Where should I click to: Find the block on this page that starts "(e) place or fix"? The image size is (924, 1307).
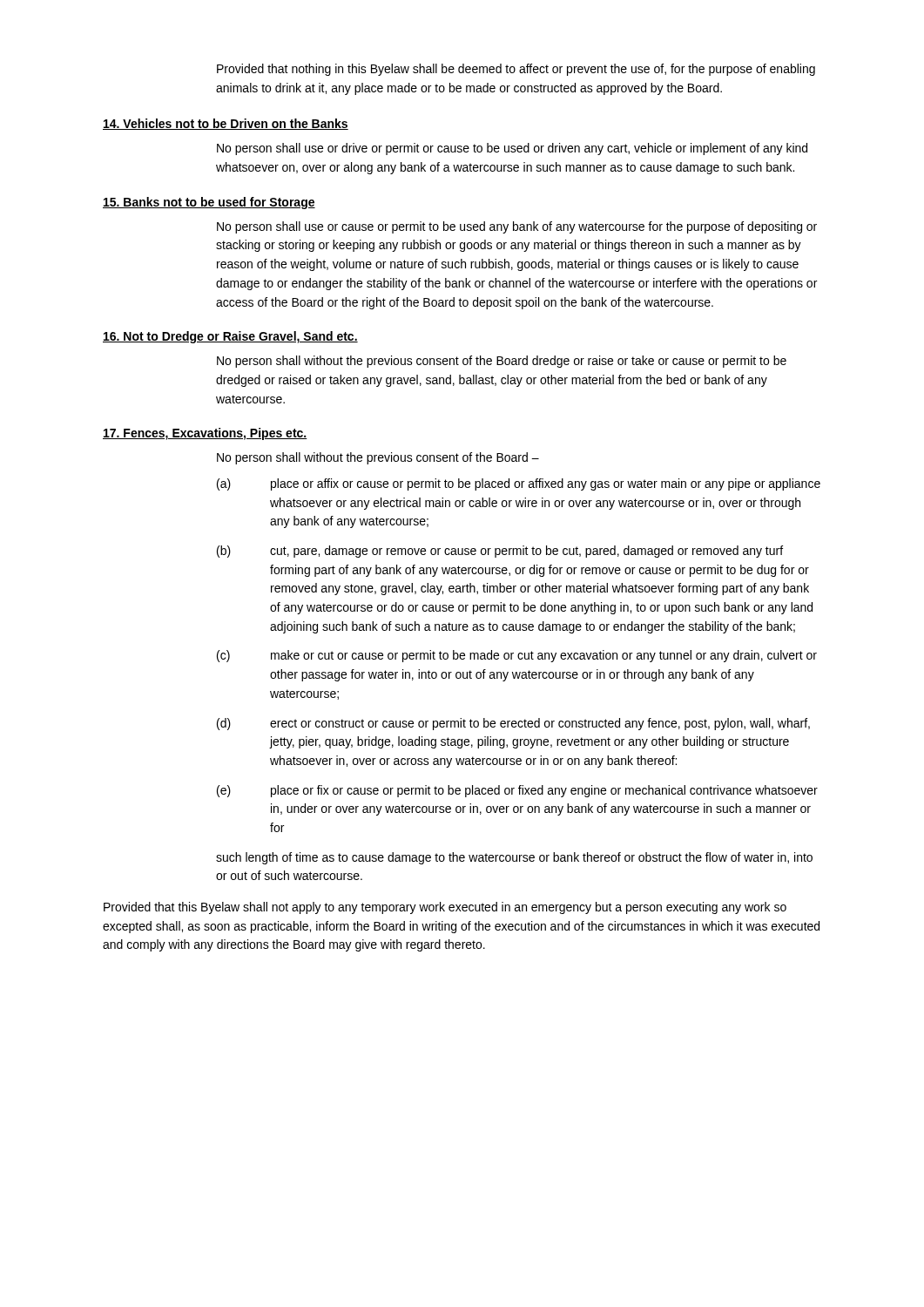[x=519, y=810]
